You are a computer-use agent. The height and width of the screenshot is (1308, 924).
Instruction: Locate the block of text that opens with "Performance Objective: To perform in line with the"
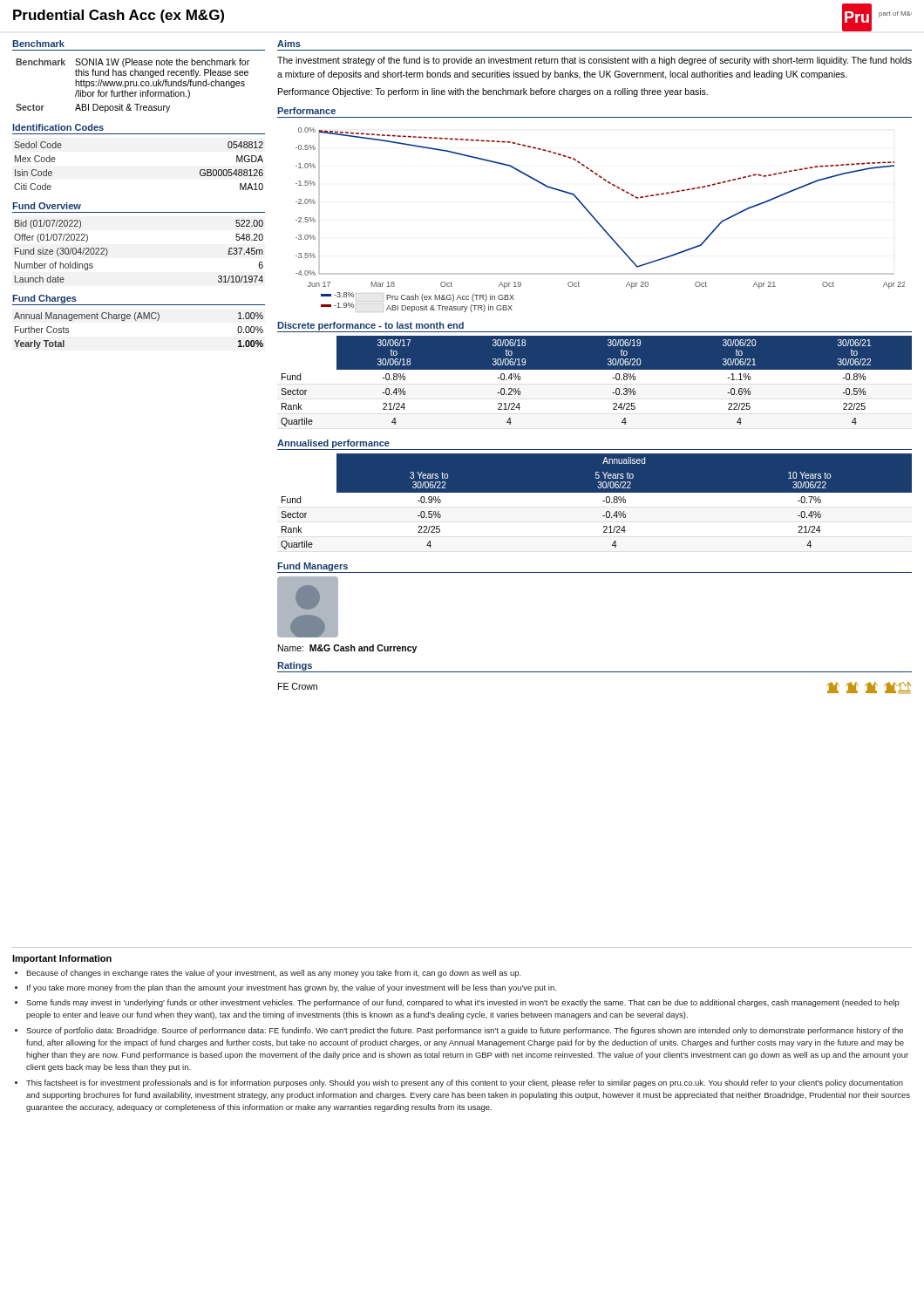point(493,91)
